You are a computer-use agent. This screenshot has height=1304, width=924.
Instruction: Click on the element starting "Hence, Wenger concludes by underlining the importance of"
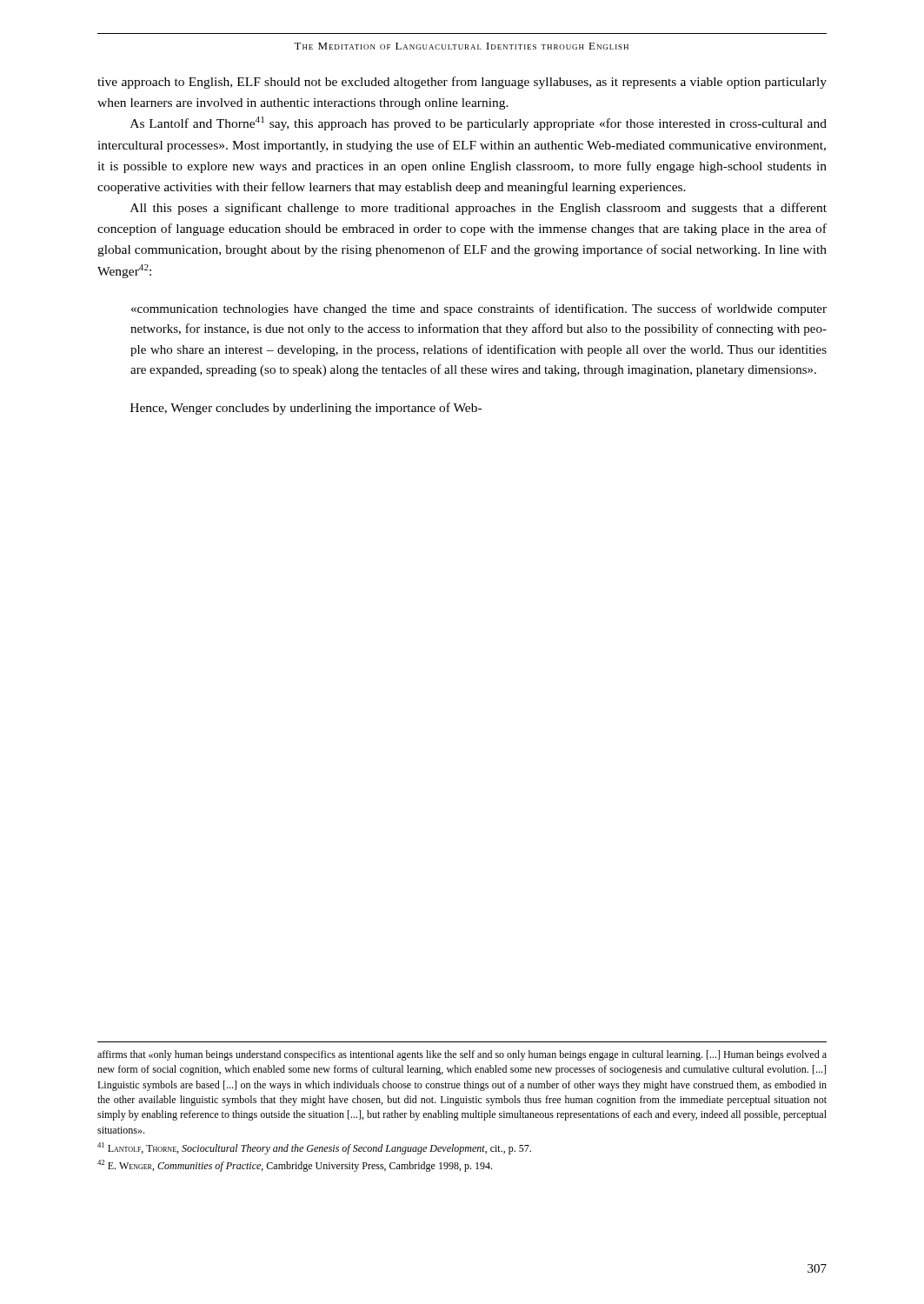462,408
